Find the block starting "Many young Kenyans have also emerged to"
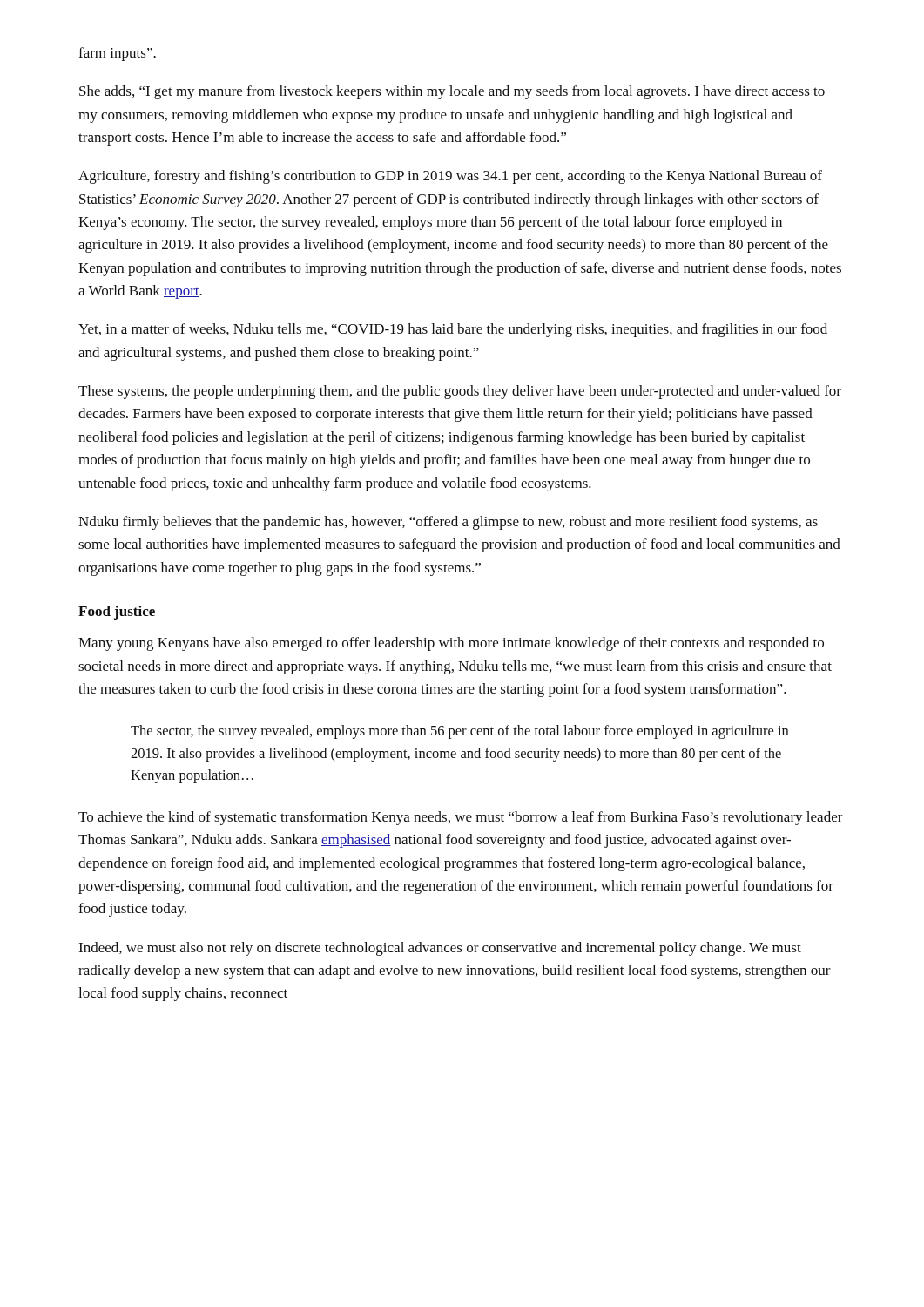The image size is (924, 1307). point(455,666)
